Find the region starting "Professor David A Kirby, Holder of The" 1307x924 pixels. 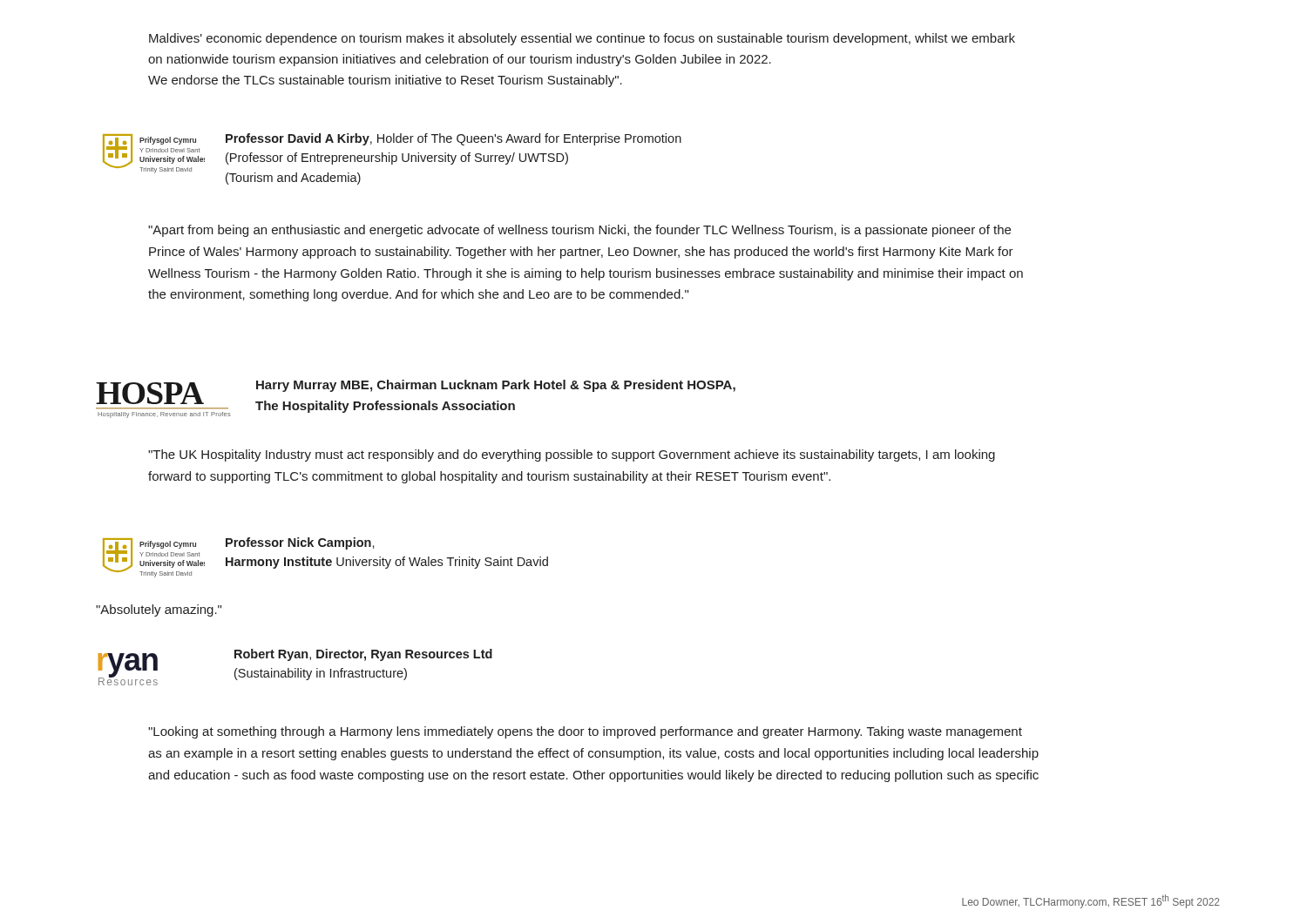click(453, 158)
